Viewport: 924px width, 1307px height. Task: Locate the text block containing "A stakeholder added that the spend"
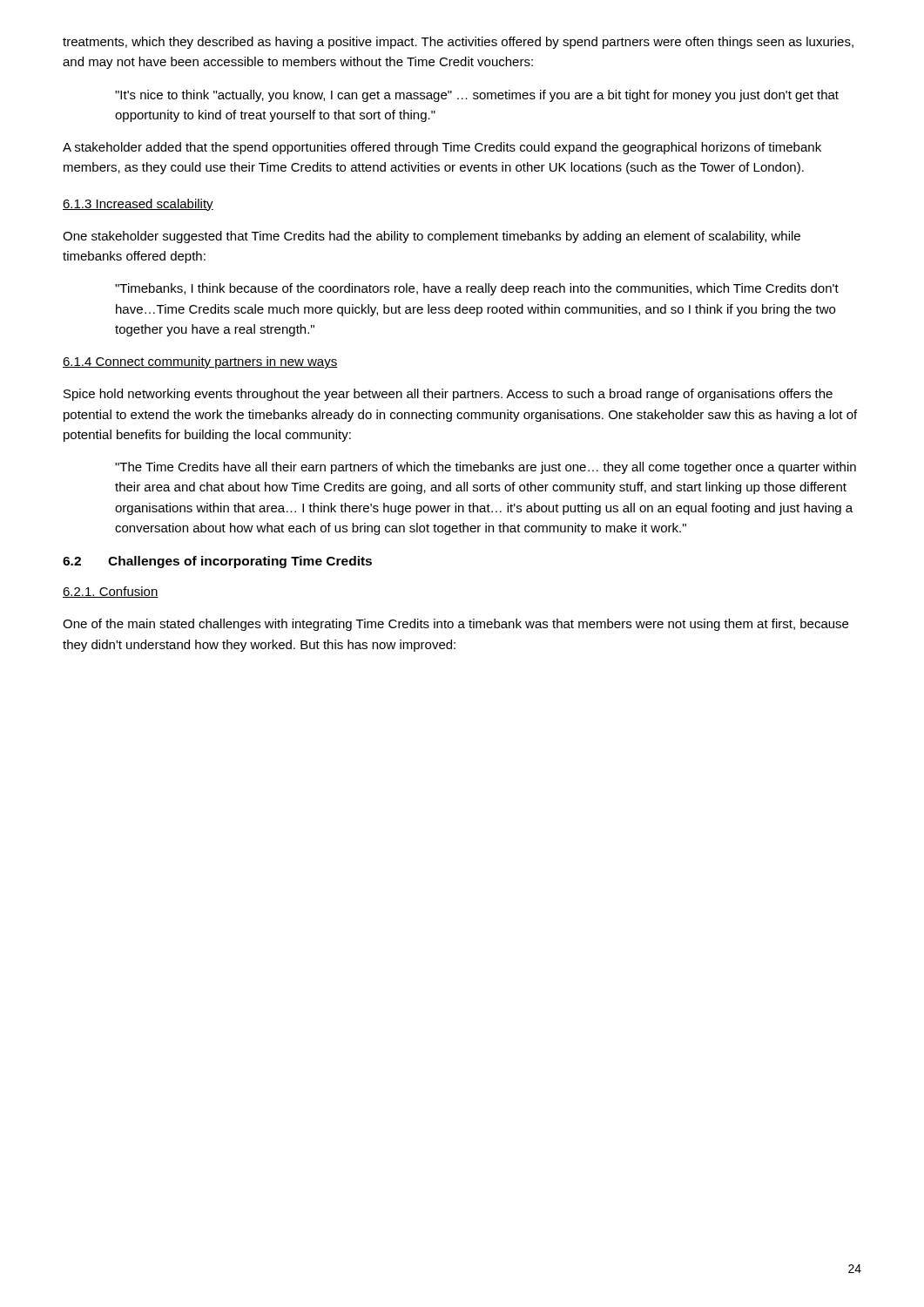[462, 157]
